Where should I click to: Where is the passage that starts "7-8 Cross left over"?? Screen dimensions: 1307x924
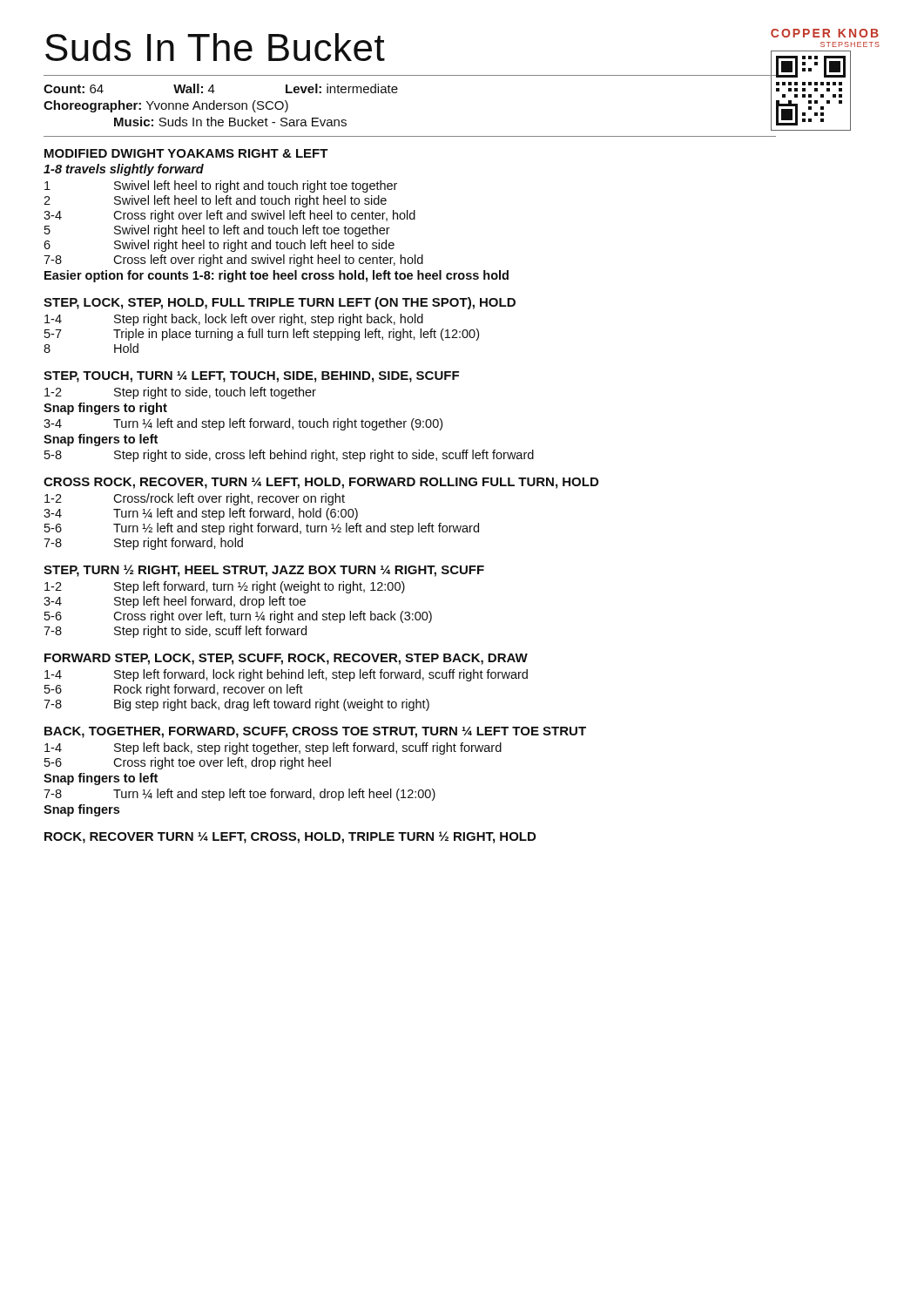coord(410,260)
